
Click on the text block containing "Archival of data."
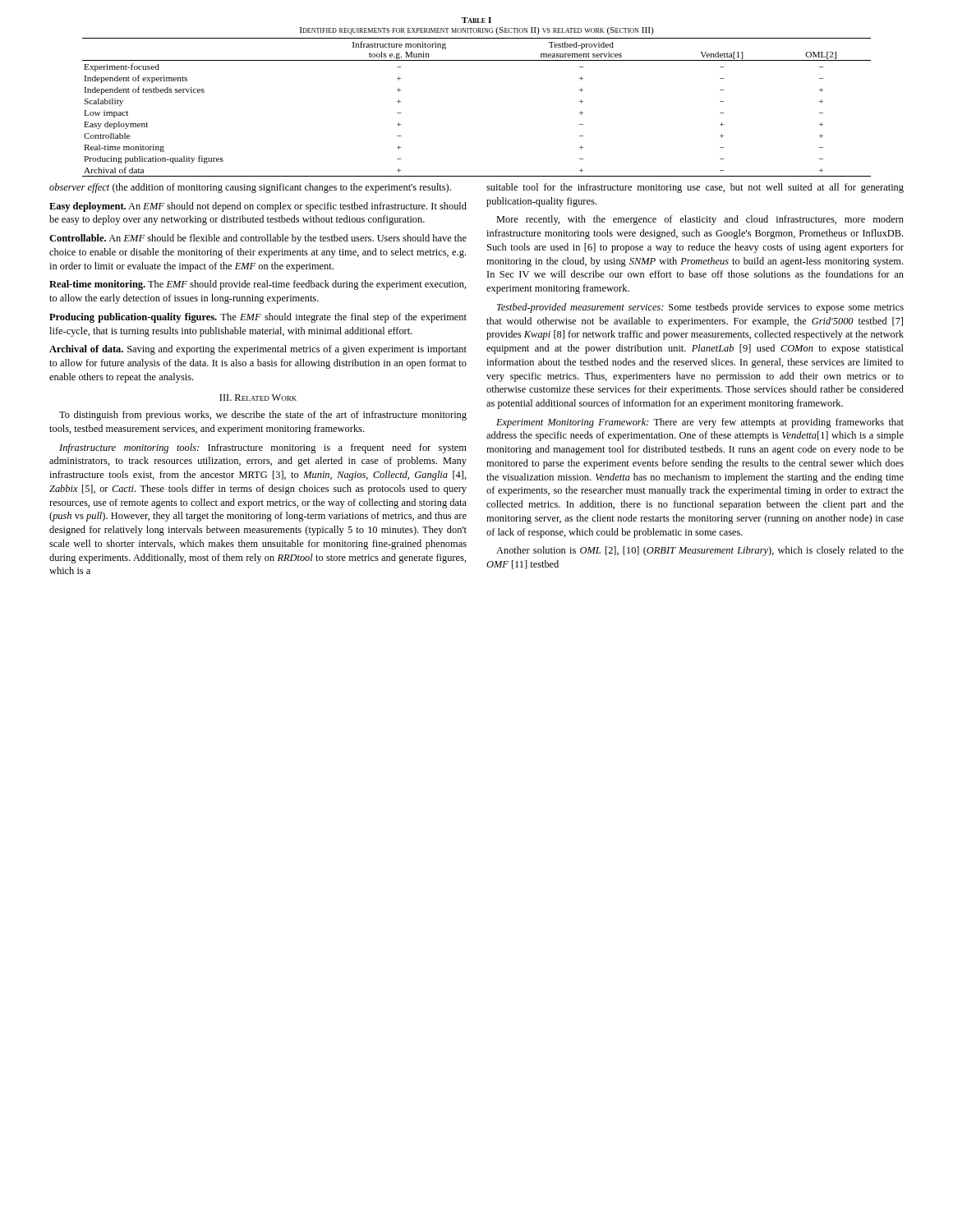258,363
